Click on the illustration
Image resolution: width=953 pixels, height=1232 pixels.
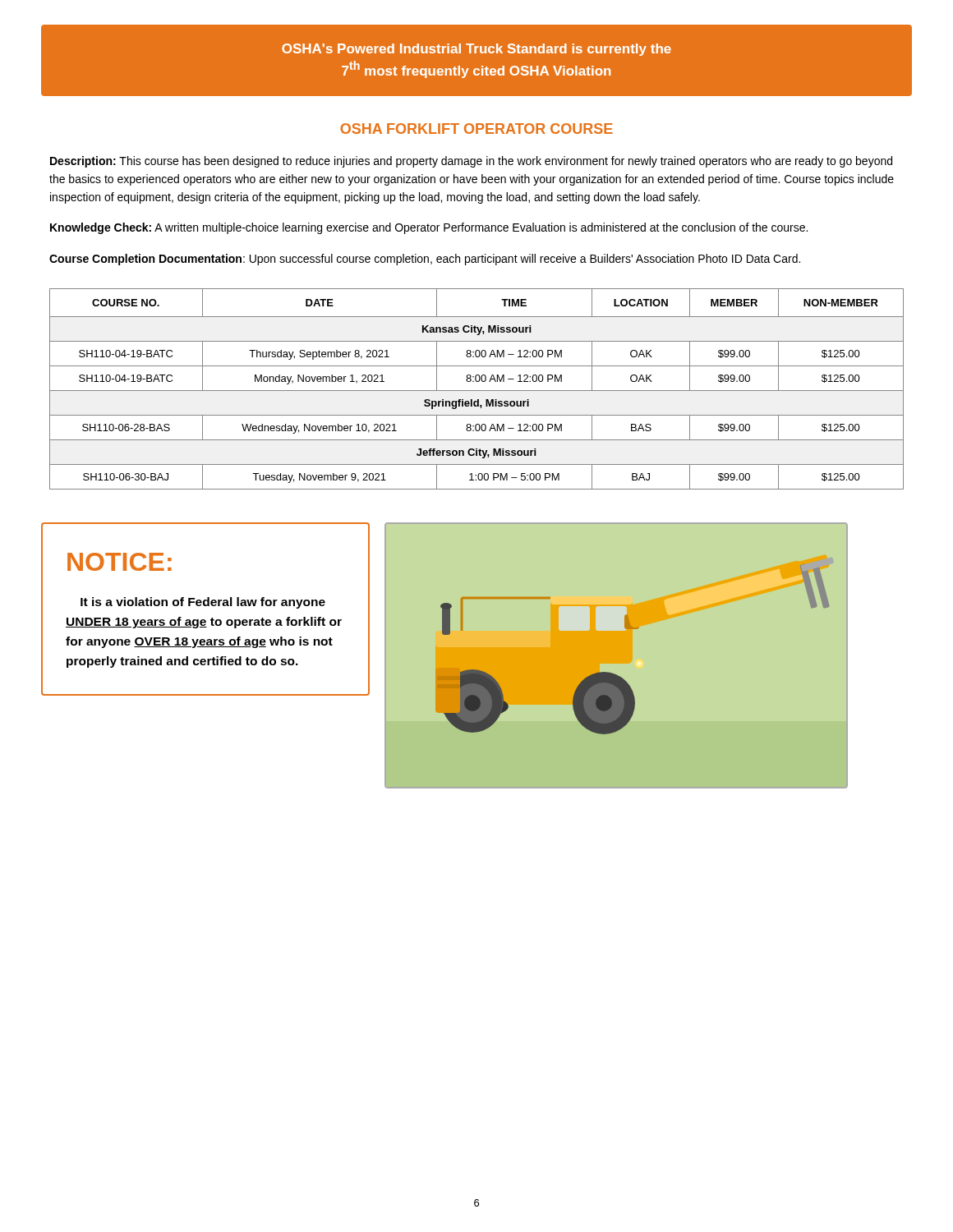pos(616,655)
